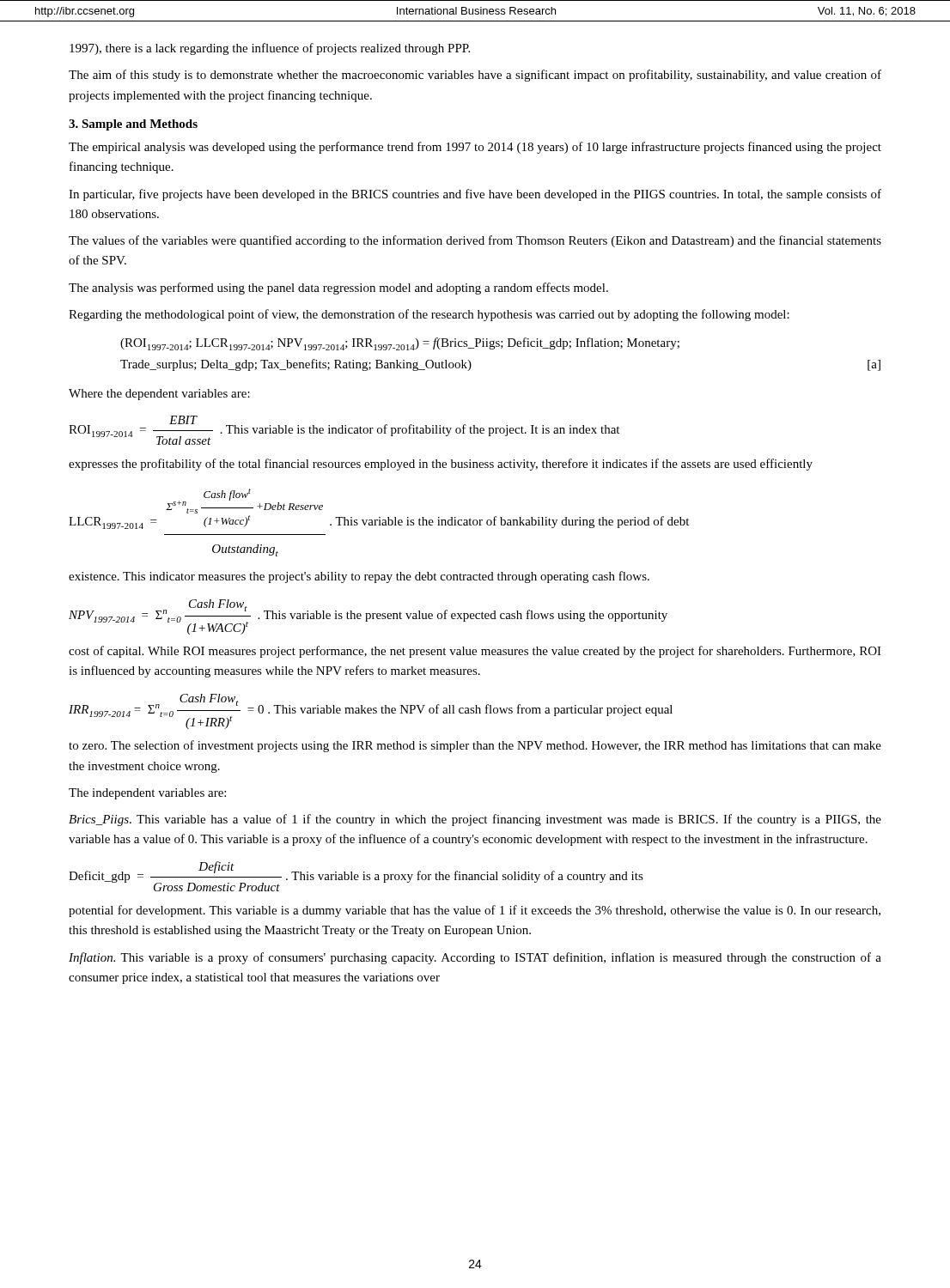This screenshot has width=950, height=1288.
Task: Click on the text block containing "Brics_Piigs. This variable has a value of 1"
Action: click(475, 830)
